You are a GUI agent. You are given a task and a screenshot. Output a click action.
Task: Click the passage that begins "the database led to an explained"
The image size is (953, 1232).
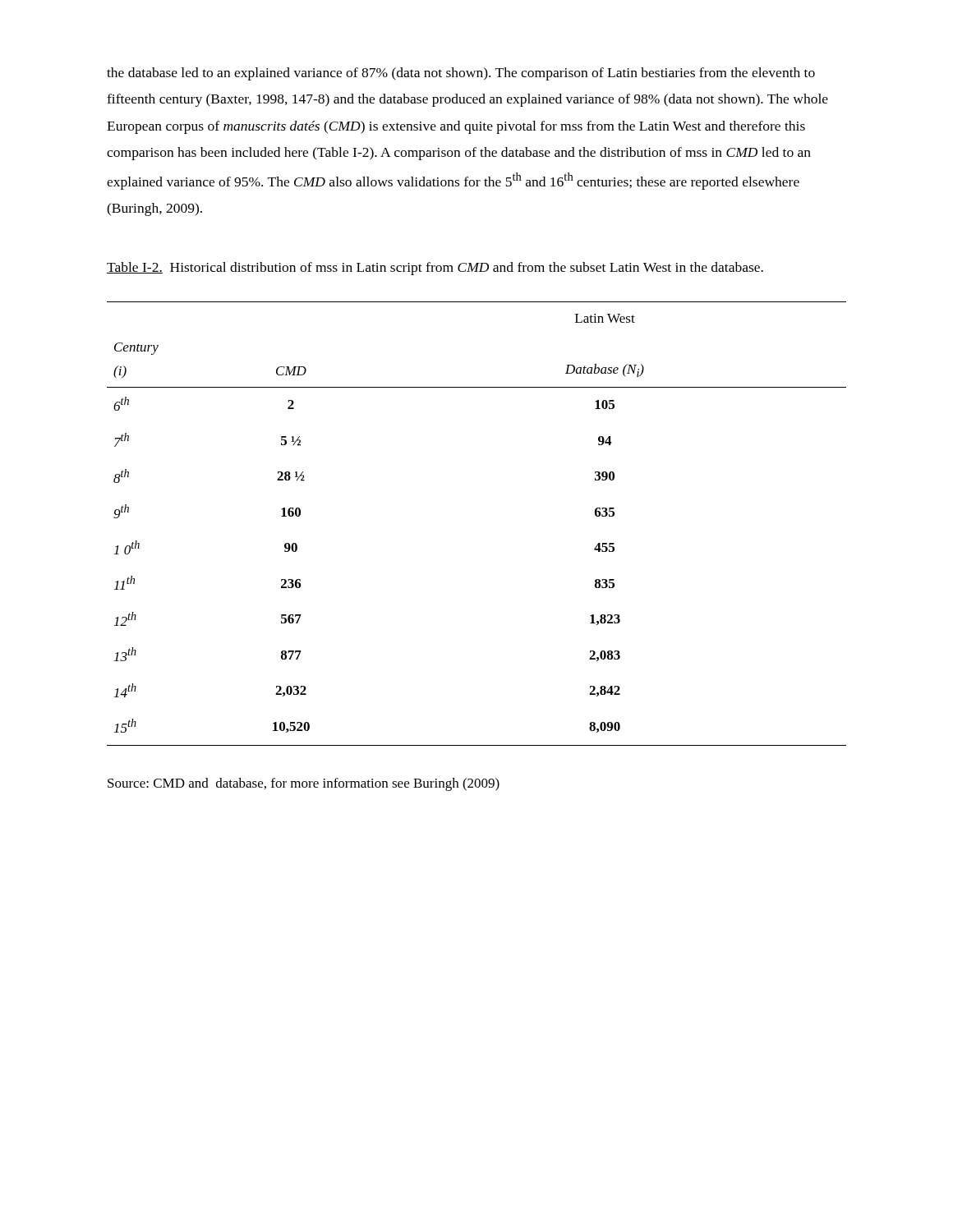click(467, 140)
